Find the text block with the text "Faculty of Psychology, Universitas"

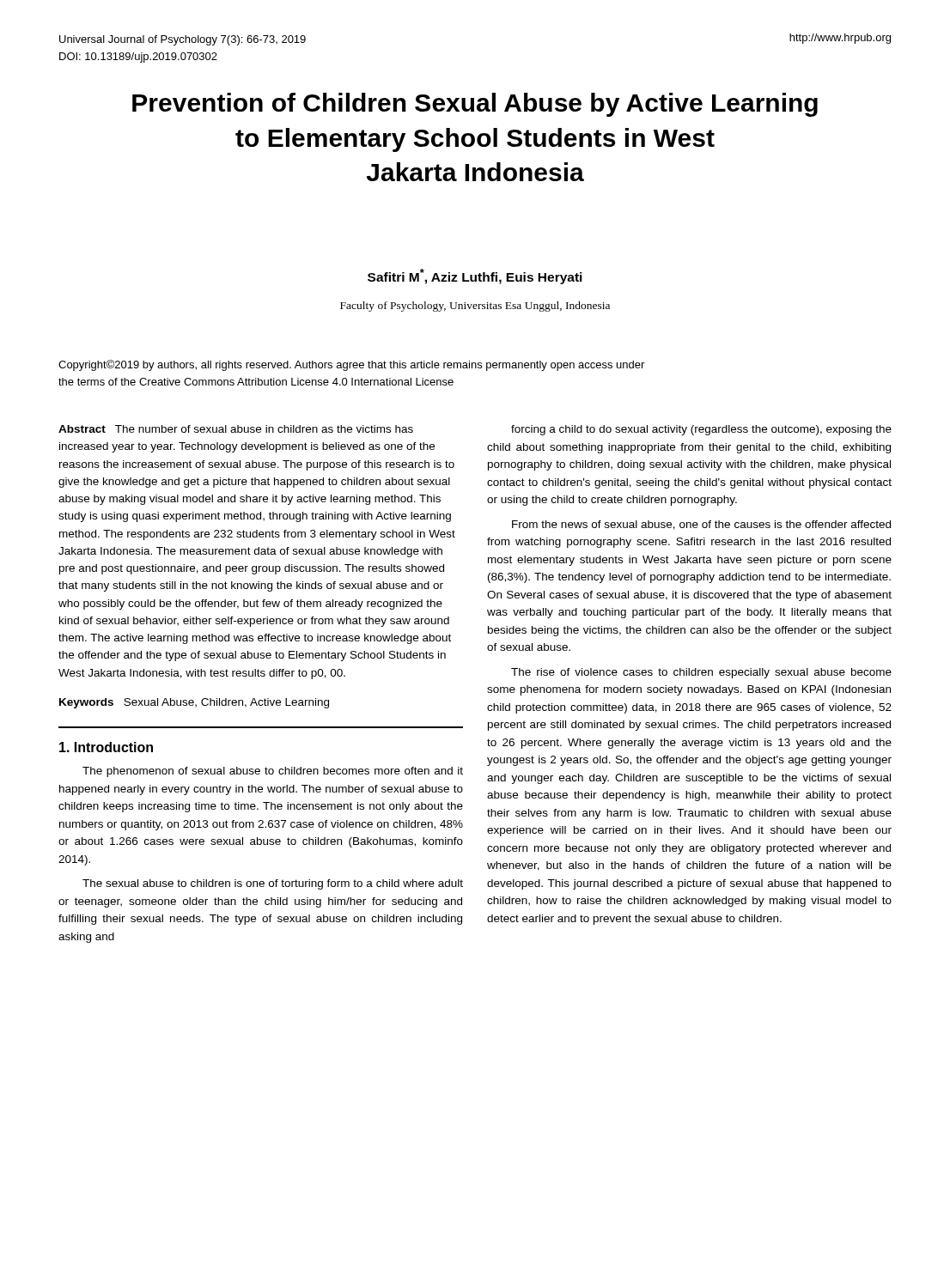coord(475,306)
